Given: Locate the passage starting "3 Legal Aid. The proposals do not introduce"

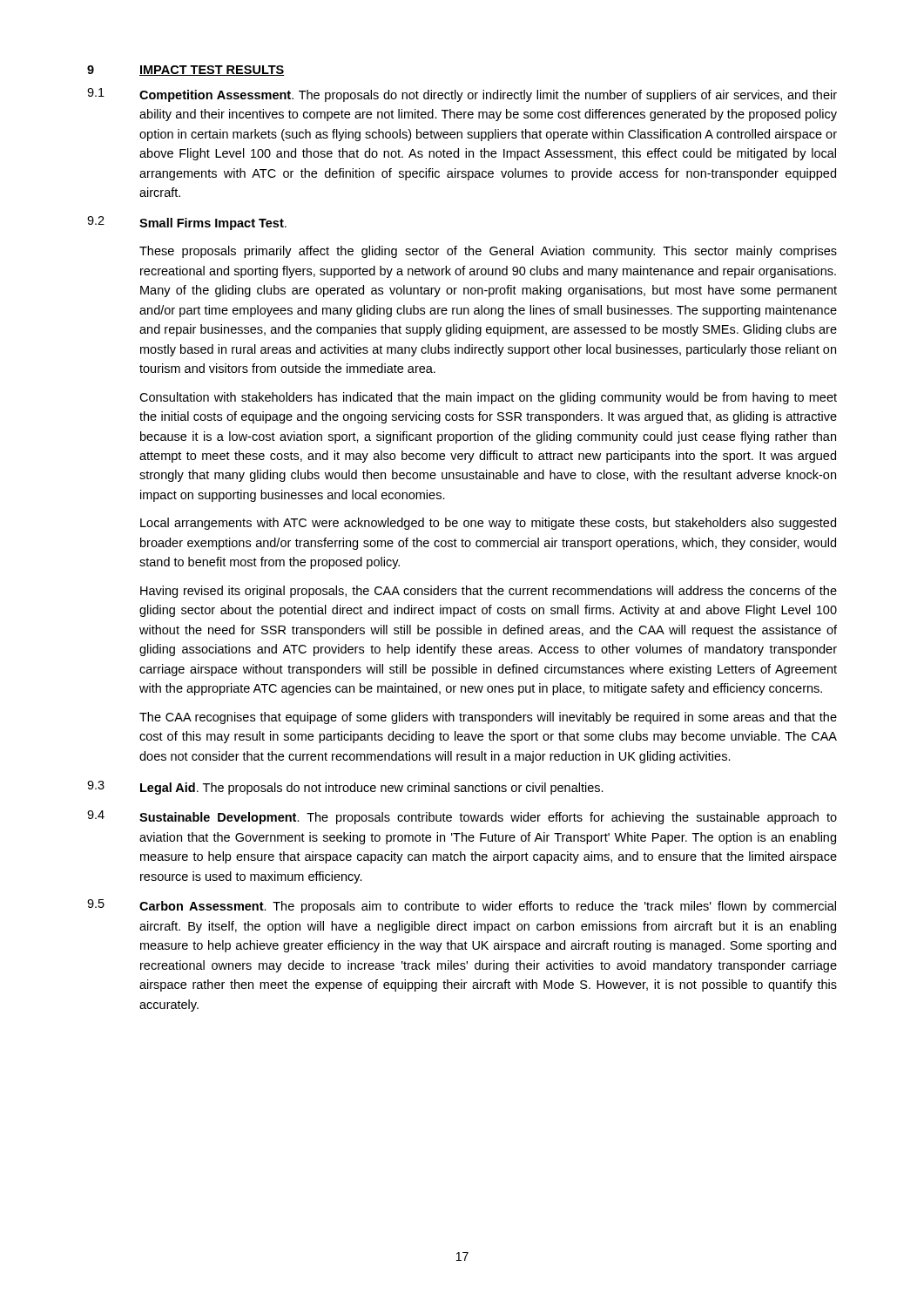Looking at the screenshot, I should pyautogui.click(x=462, y=788).
